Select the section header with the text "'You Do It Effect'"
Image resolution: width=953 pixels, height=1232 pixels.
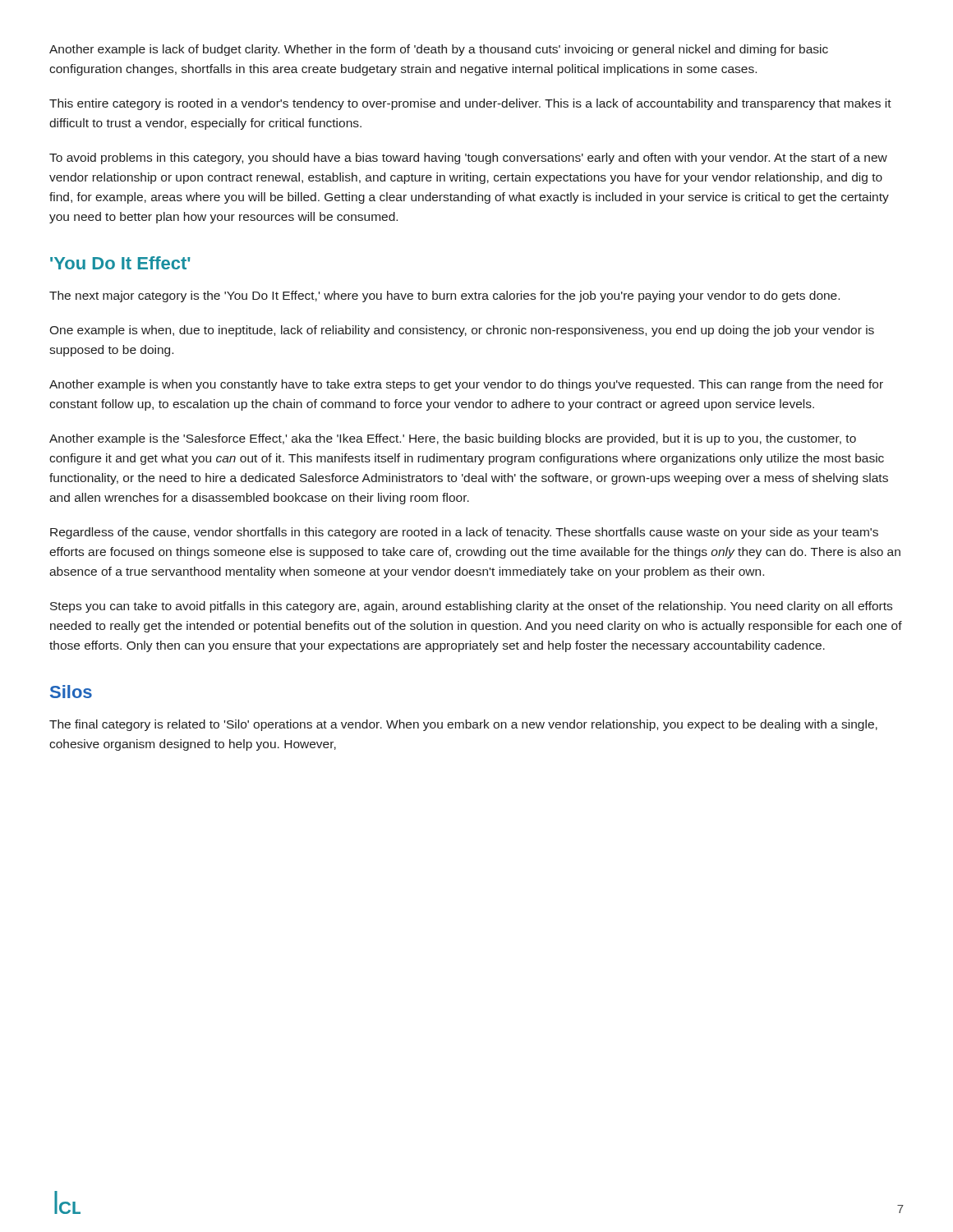coord(120,263)
